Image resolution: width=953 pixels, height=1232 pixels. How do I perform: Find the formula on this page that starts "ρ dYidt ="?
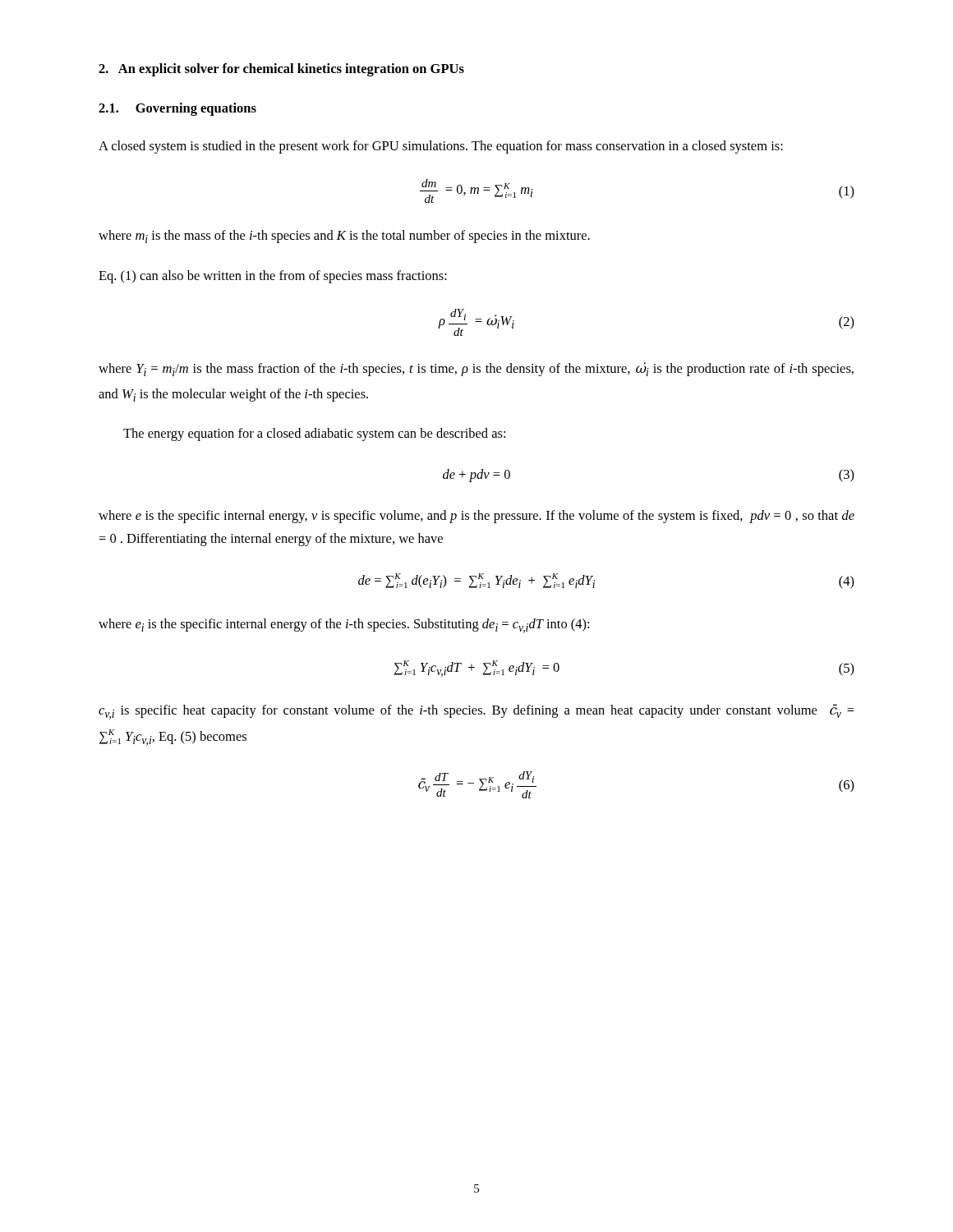tap(476, 322)
